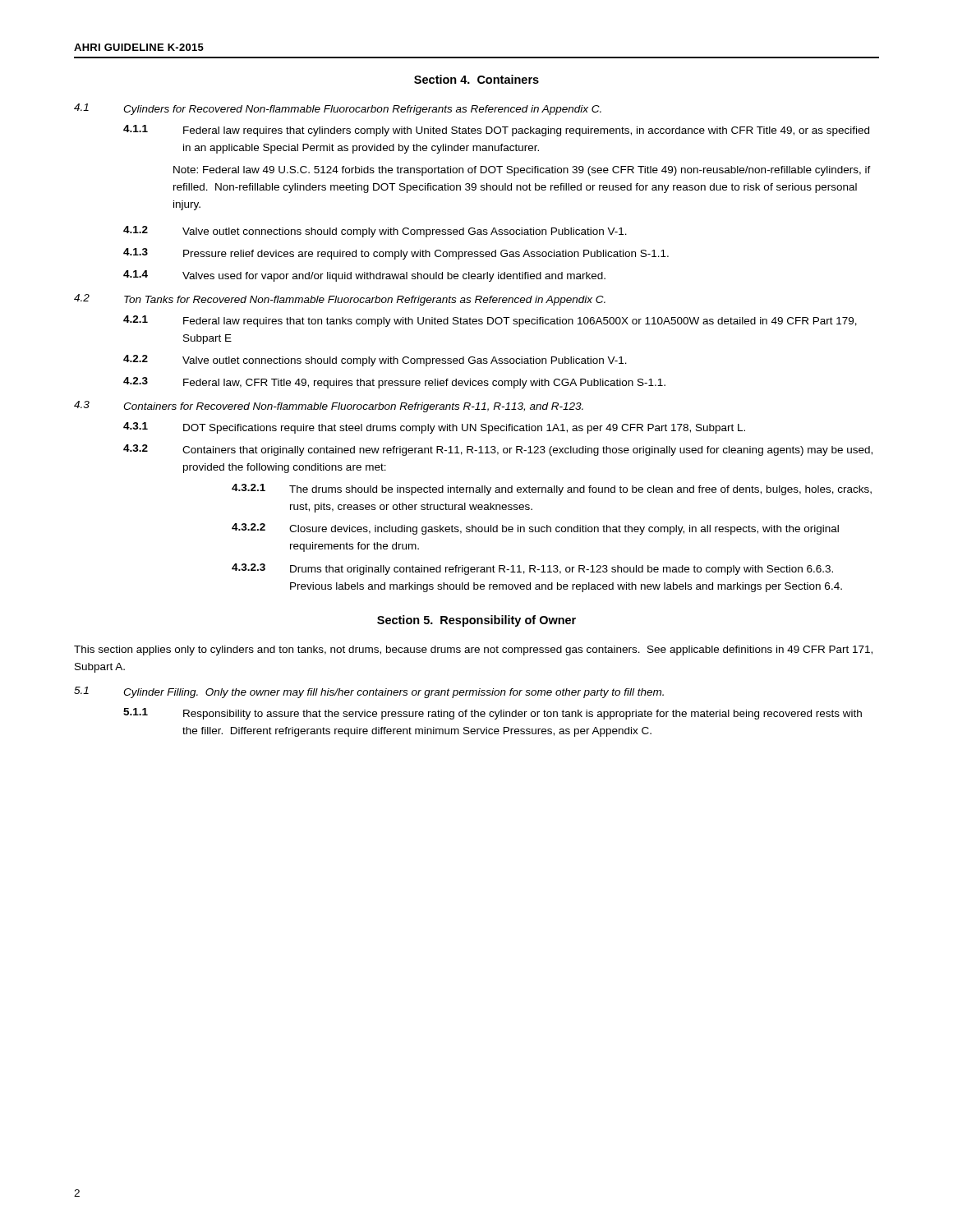The width and height of the screenshot is (953, 1232).
Task: Select the list item containing "4.3.2.1 The drums should be inspected internally and"
Action: [x=555, y=498]
